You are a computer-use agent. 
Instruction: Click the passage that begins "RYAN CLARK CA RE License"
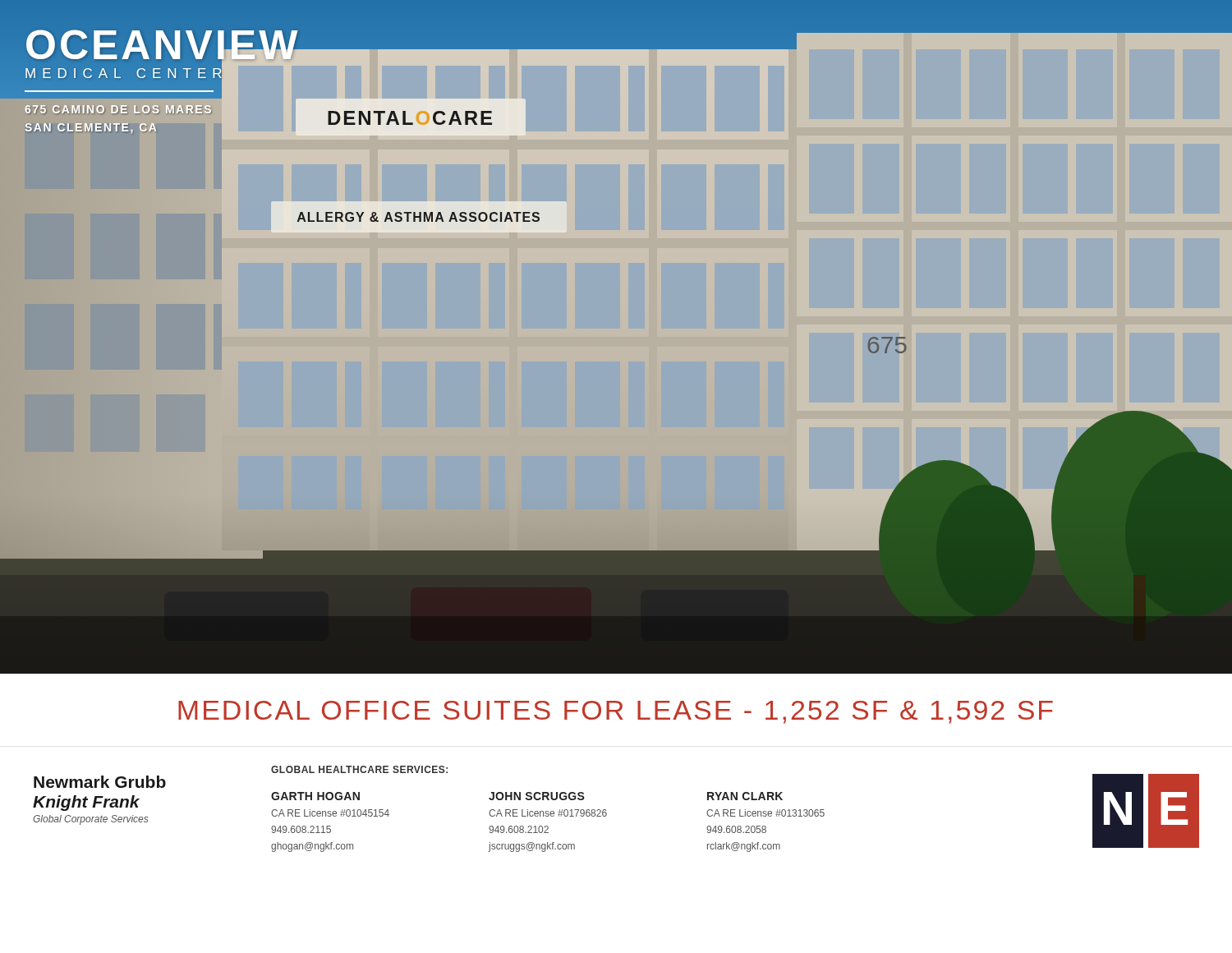coord(766,821)
